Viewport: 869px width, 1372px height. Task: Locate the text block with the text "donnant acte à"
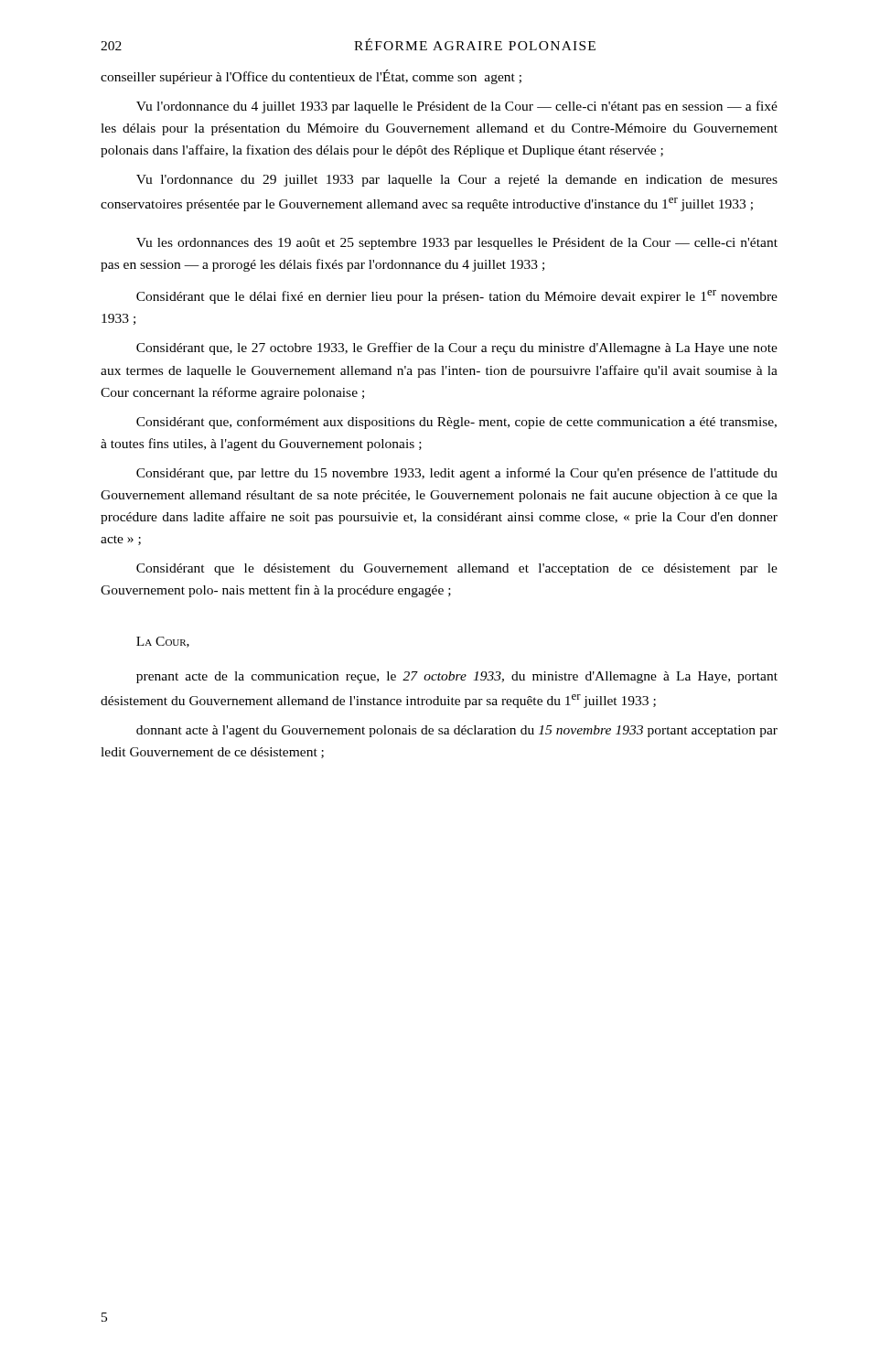(439, 740)
